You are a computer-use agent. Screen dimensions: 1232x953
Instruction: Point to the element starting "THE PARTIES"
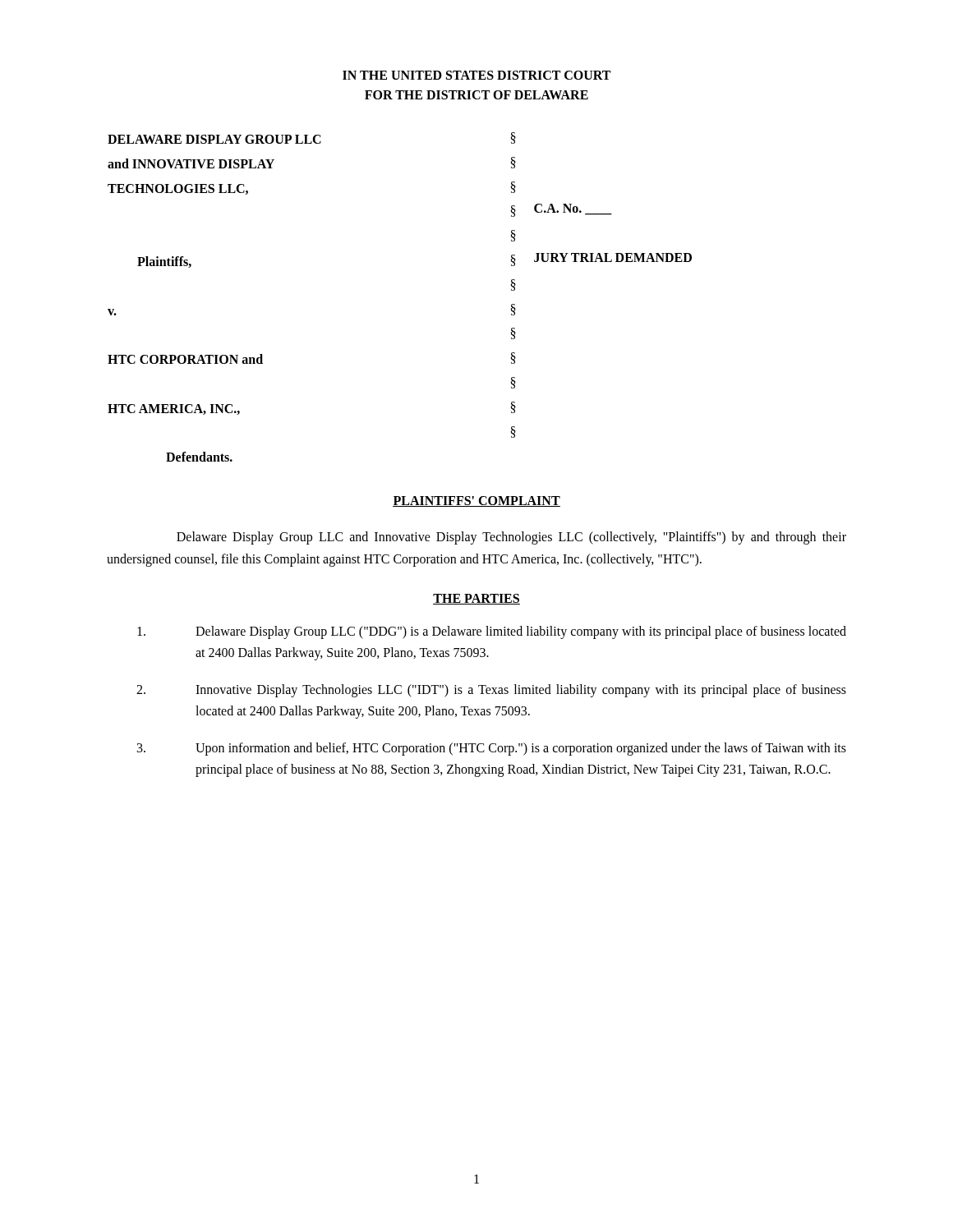476,598
